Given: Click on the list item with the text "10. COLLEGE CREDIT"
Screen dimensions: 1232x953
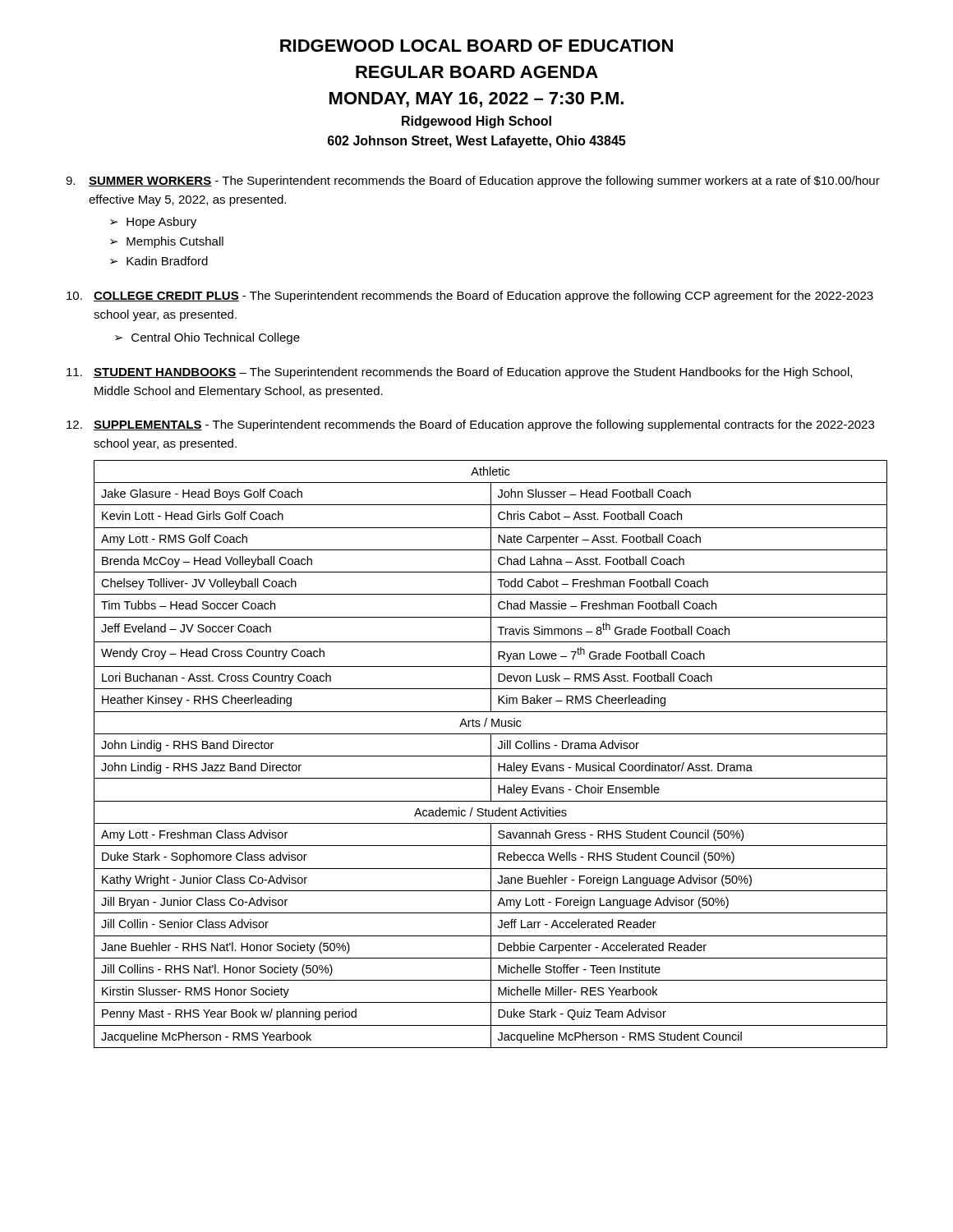Looking at the screenshot, I should 470,297.
